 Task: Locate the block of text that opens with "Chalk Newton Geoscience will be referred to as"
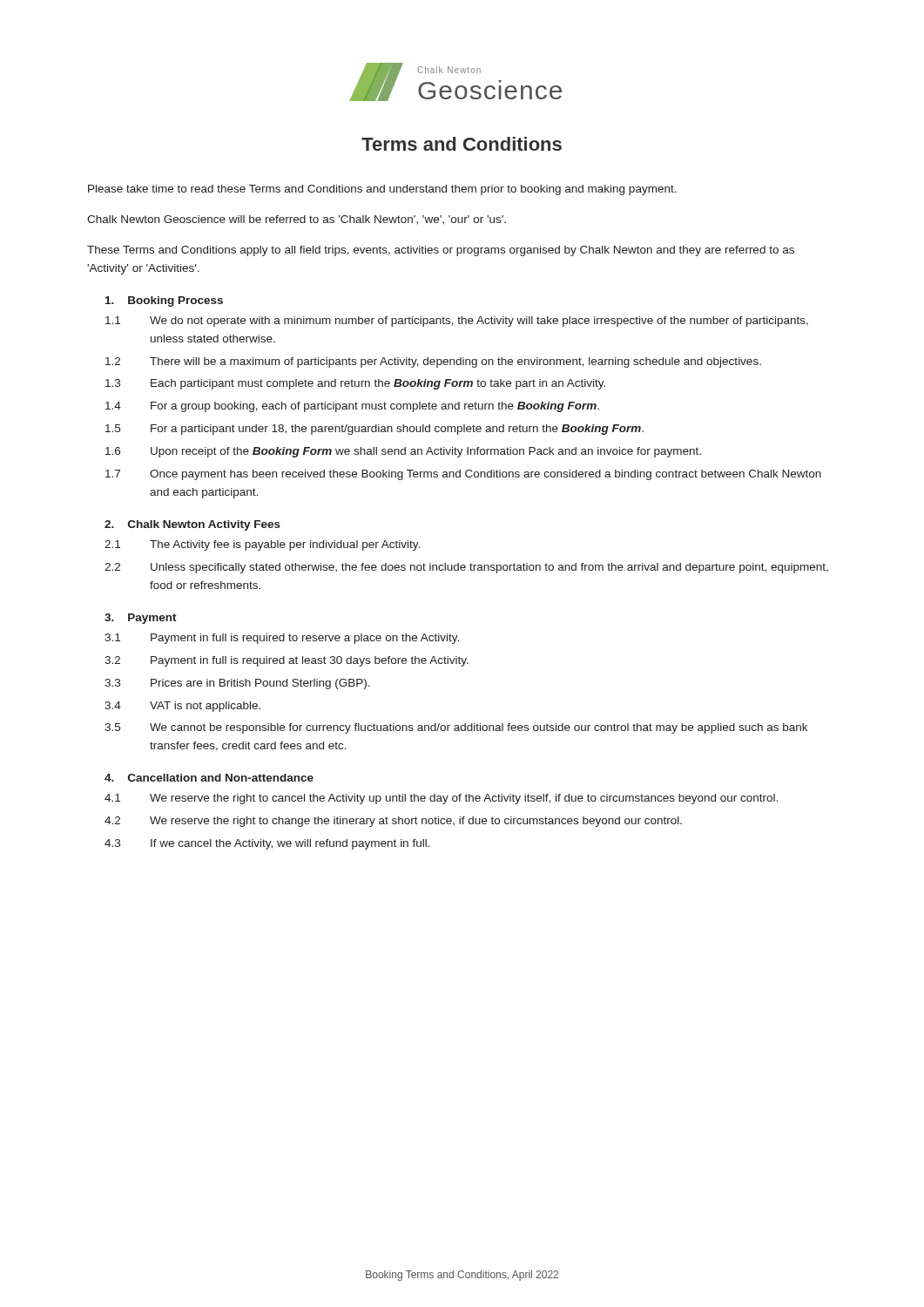coord(297,219)
